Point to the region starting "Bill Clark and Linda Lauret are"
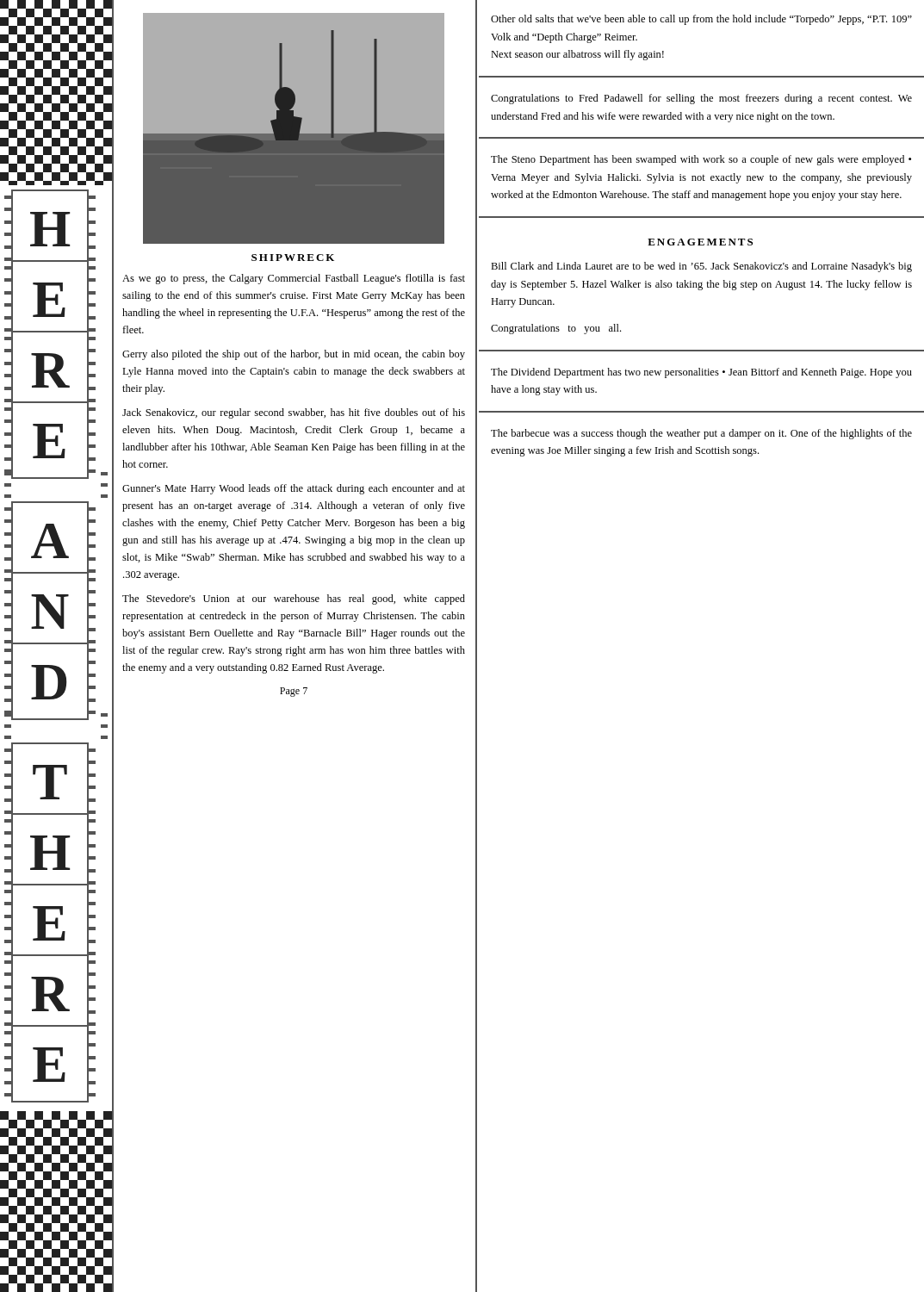Screen dimensions: 1292x924 (x=701, y=284)
